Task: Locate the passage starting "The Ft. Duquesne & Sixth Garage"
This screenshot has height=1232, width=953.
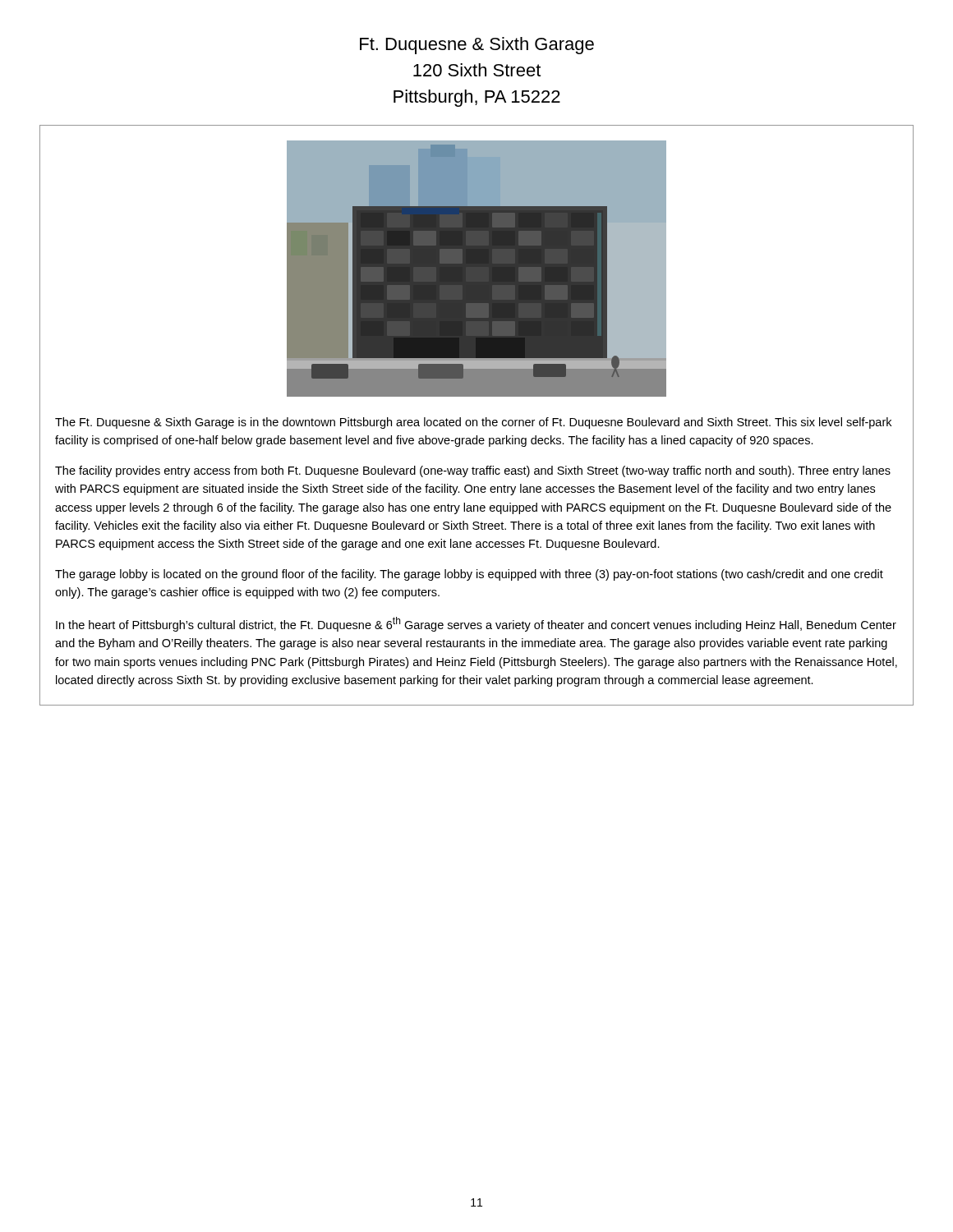Action: tap(473, 431)
